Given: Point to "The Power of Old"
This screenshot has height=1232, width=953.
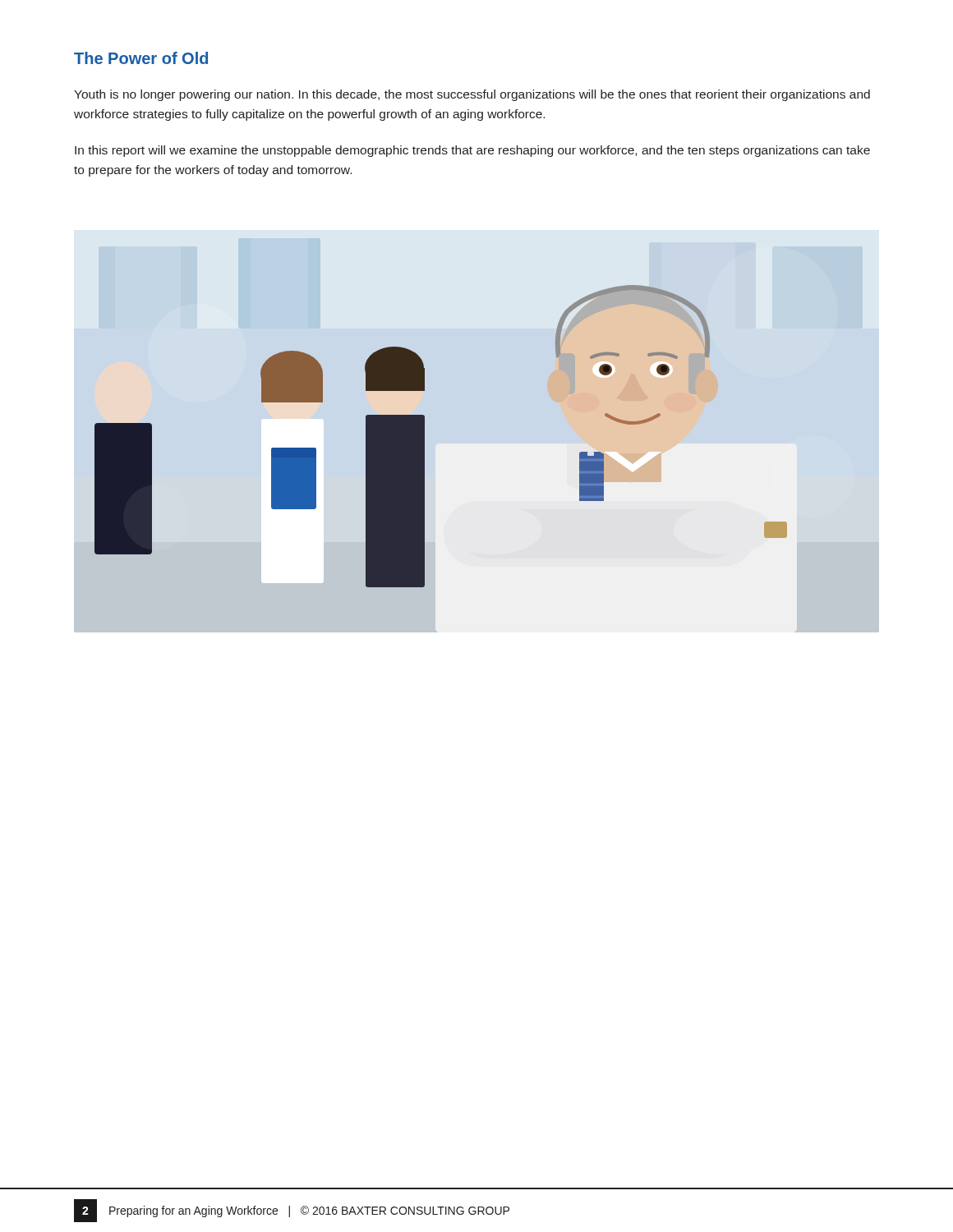Looking at the screenshot, I should (x=142, y=58).
